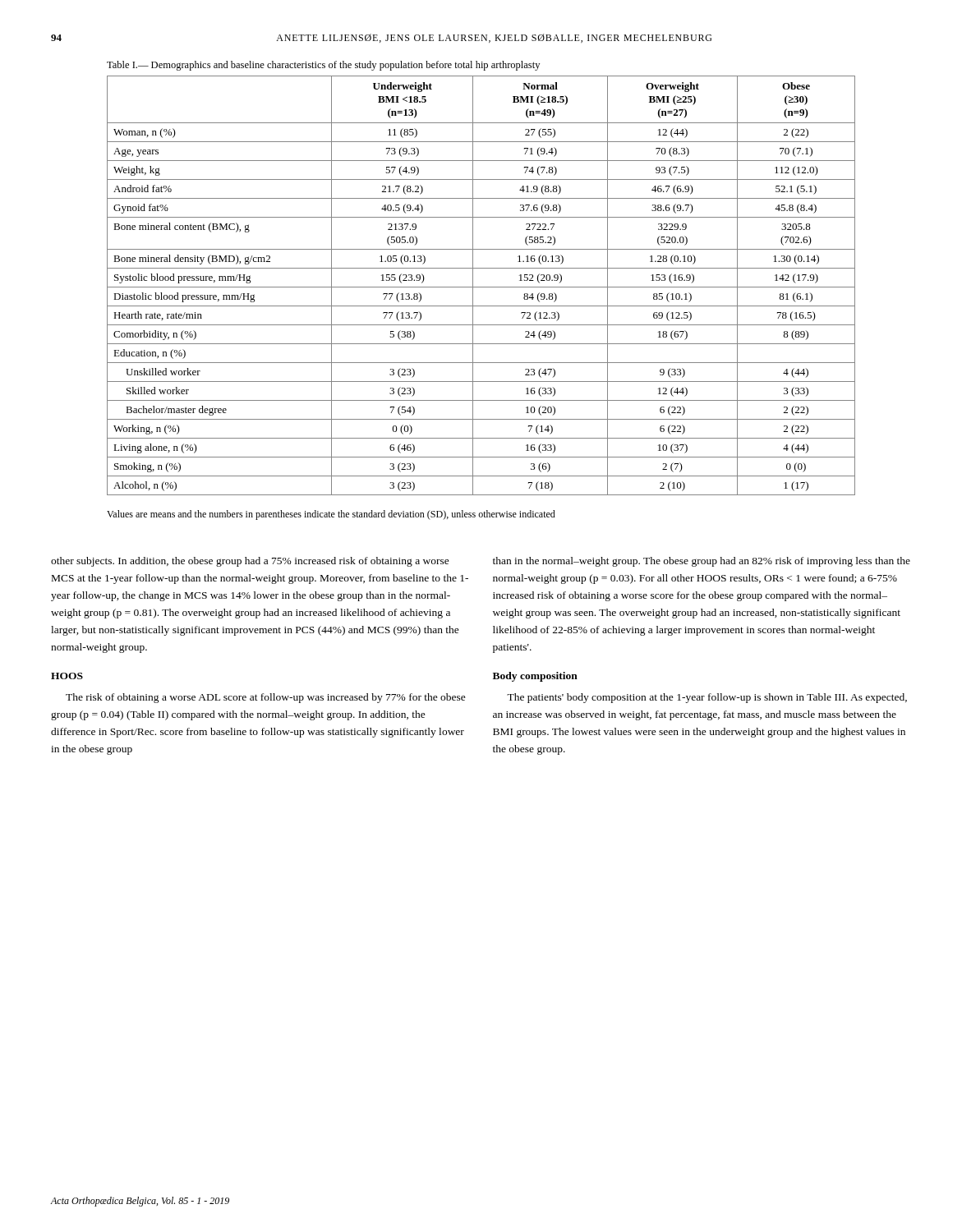Where is the passage that starts "other subjects. In addition, the obese group had"?

[260, 604]
